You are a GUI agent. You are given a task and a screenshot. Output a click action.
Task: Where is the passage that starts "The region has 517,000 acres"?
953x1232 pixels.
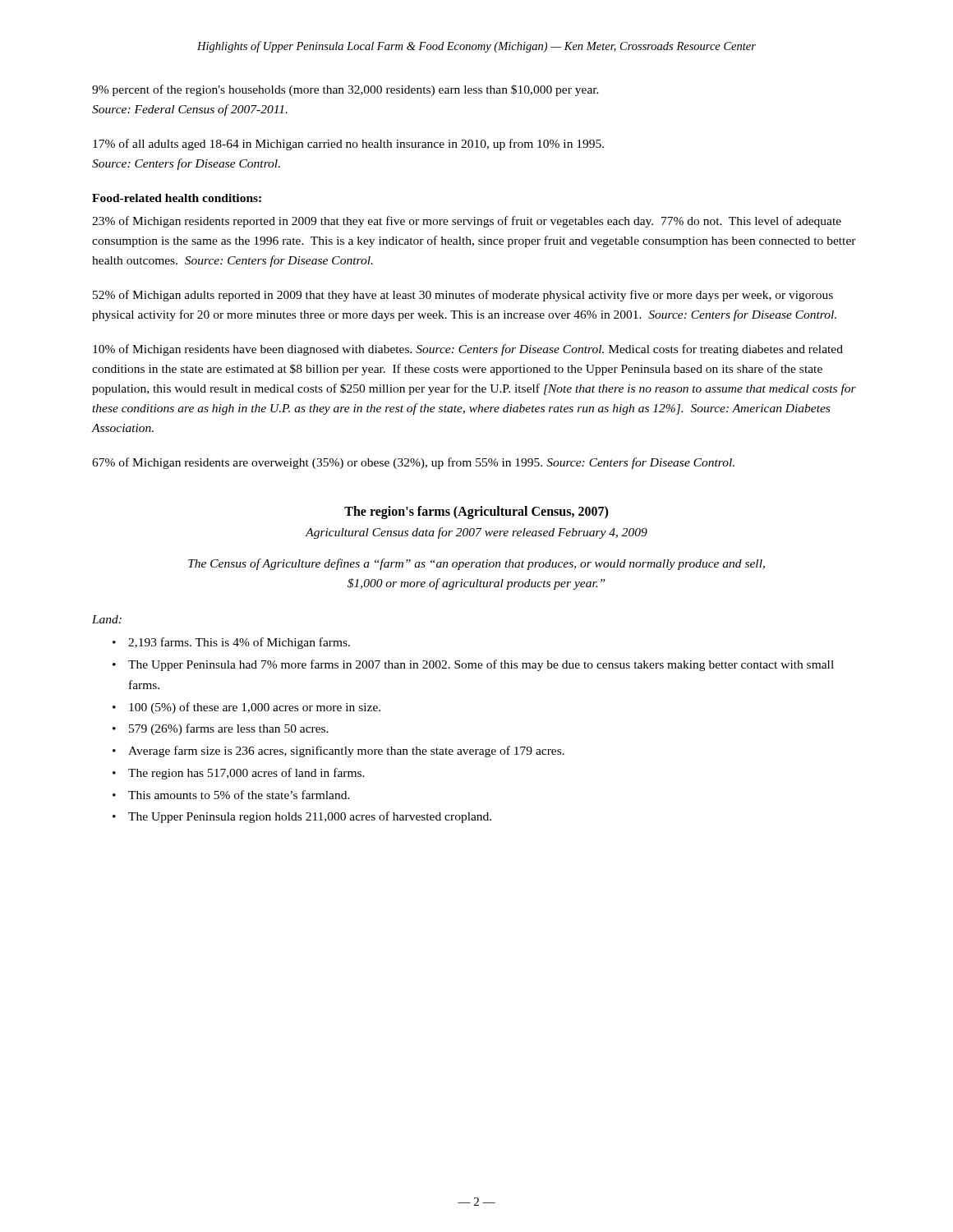247,772
